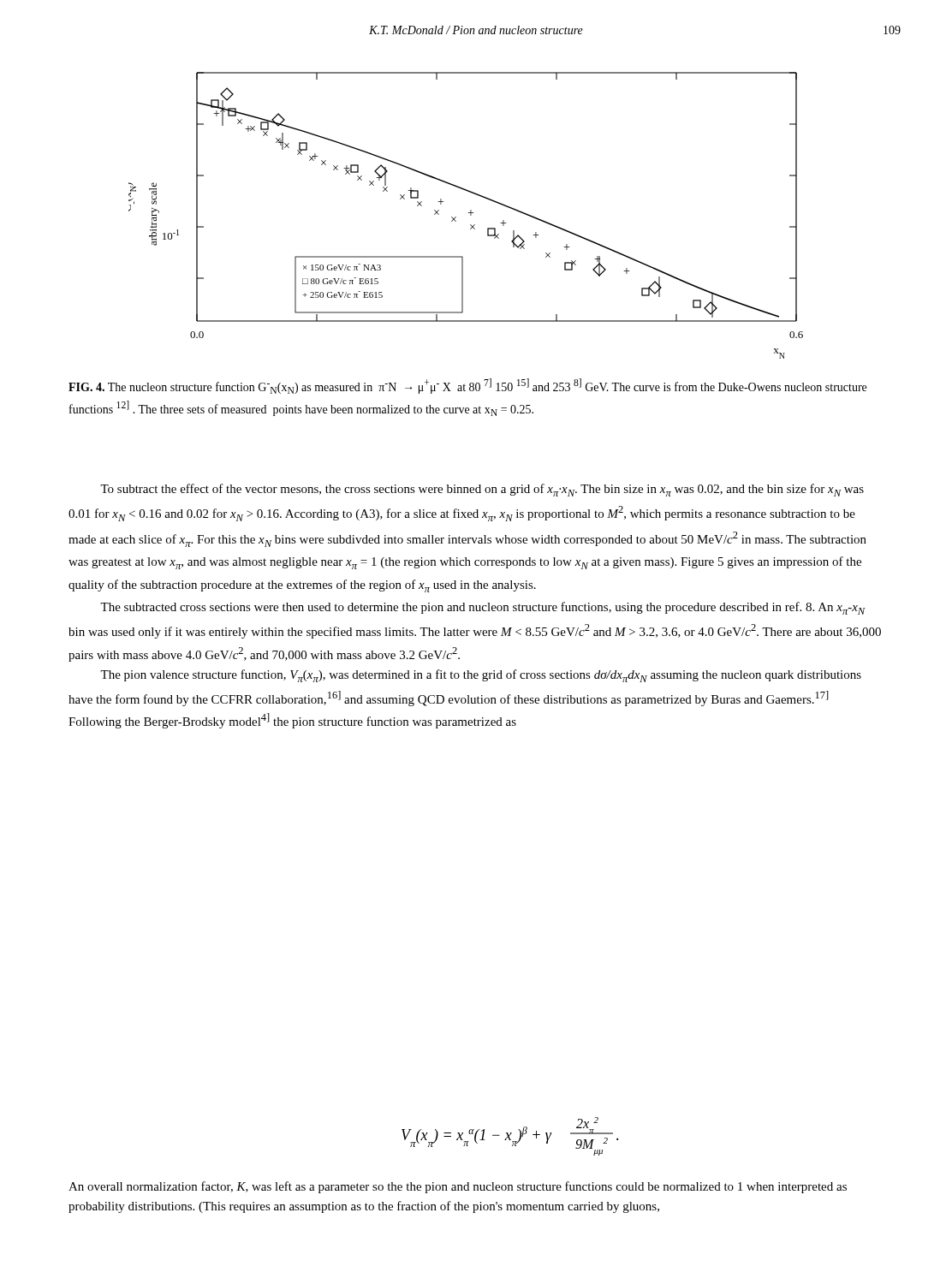
Task: Point to the text block starting "An overall normalization"
Action: (x=476, y=1197)
